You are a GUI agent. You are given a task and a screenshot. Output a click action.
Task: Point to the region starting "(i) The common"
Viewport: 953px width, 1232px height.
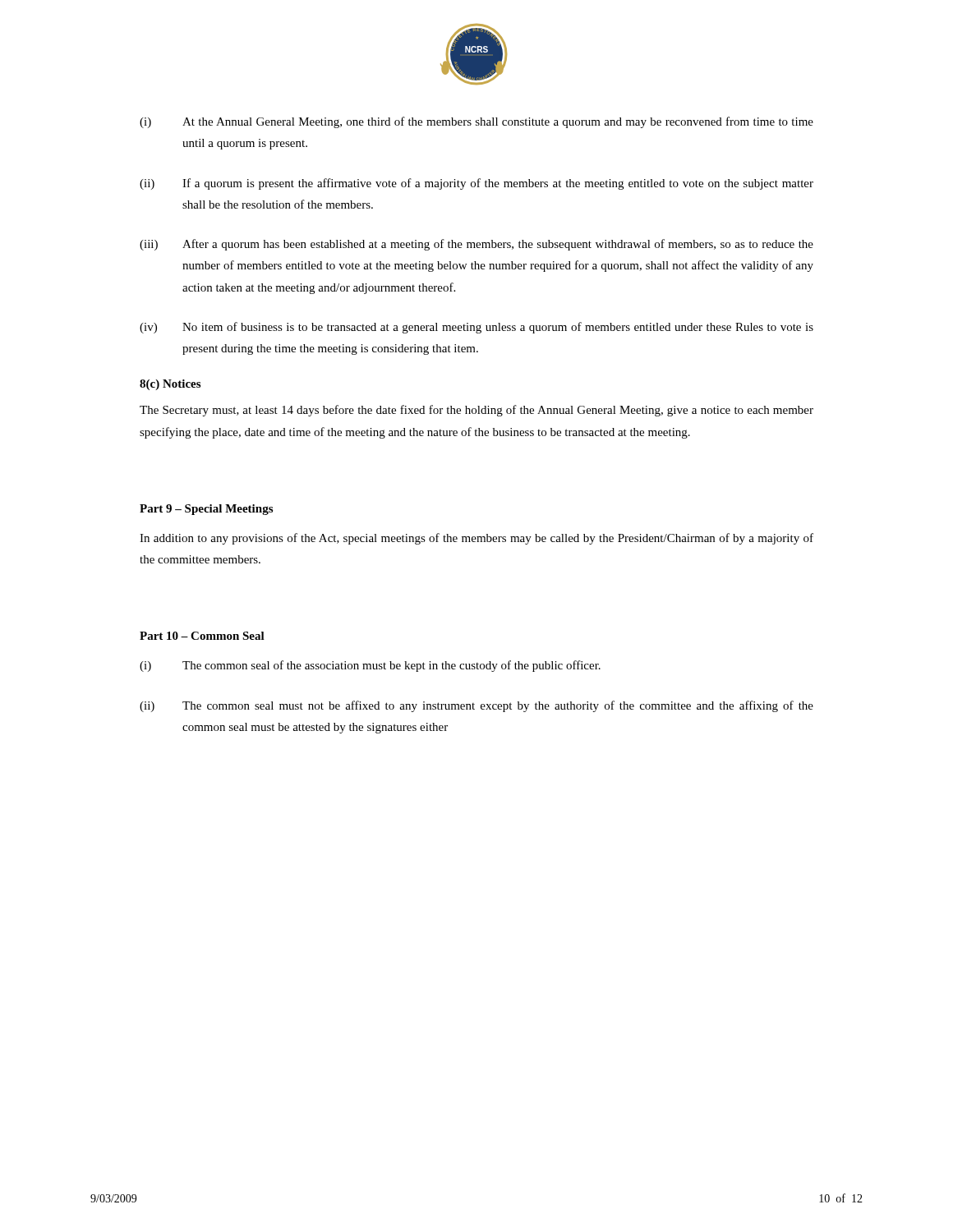[x=476, y=666]
